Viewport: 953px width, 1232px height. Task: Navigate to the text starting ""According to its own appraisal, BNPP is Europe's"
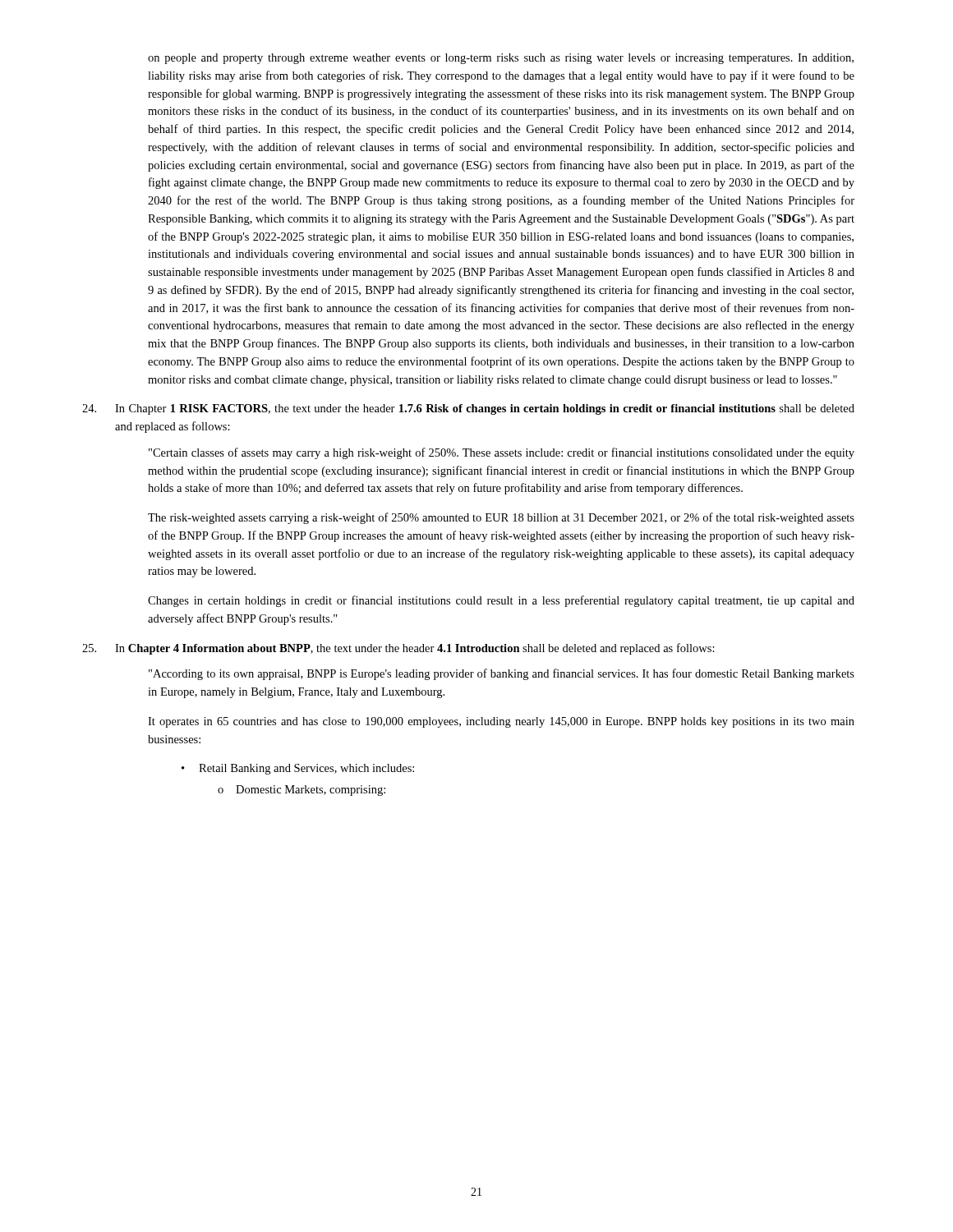(501, 683)
